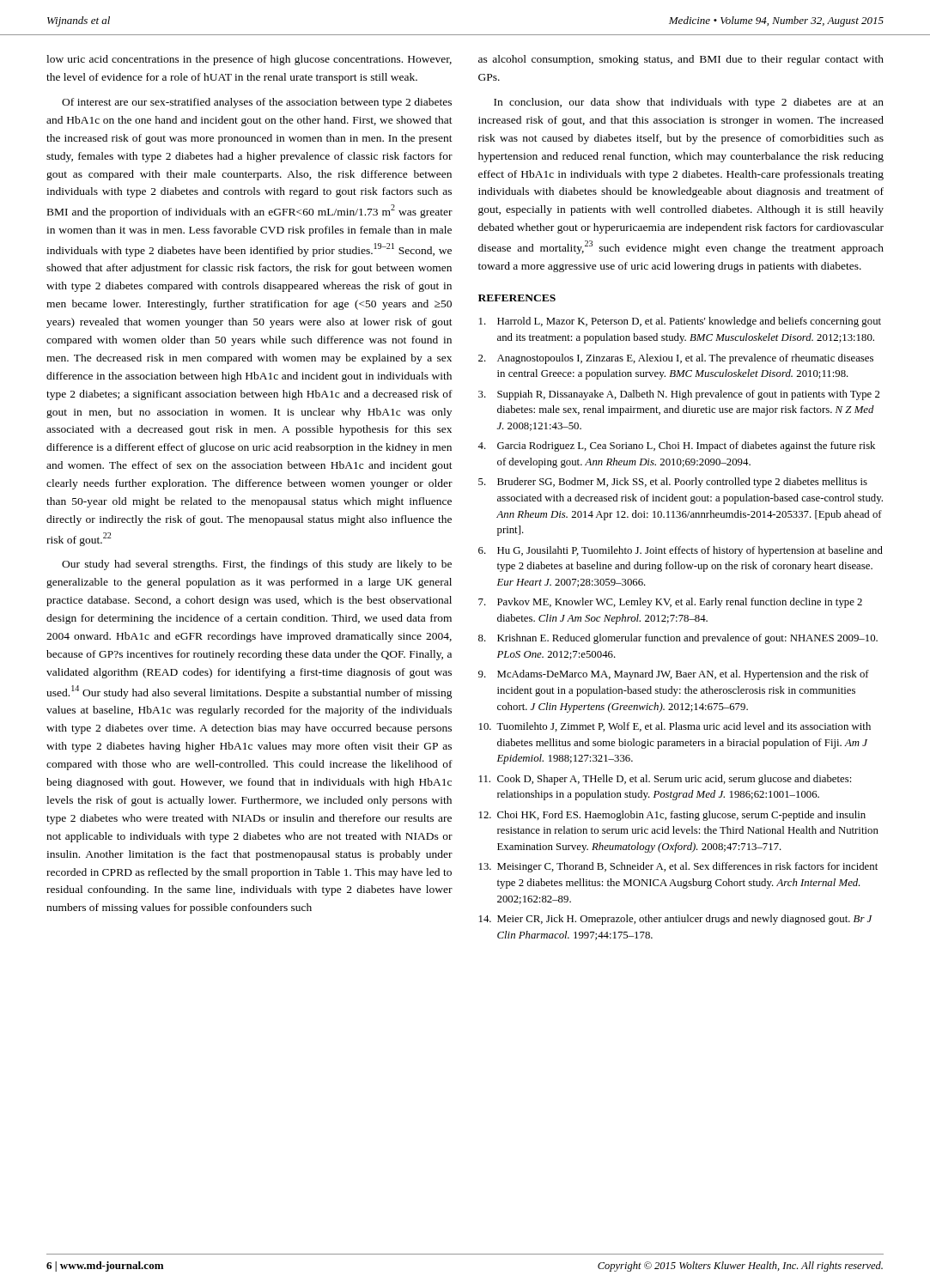Screen dimensions: 1288x930
Task: Where is the passage that starts "low uric acid concentrations"?
Action: (x=249, y=484)
